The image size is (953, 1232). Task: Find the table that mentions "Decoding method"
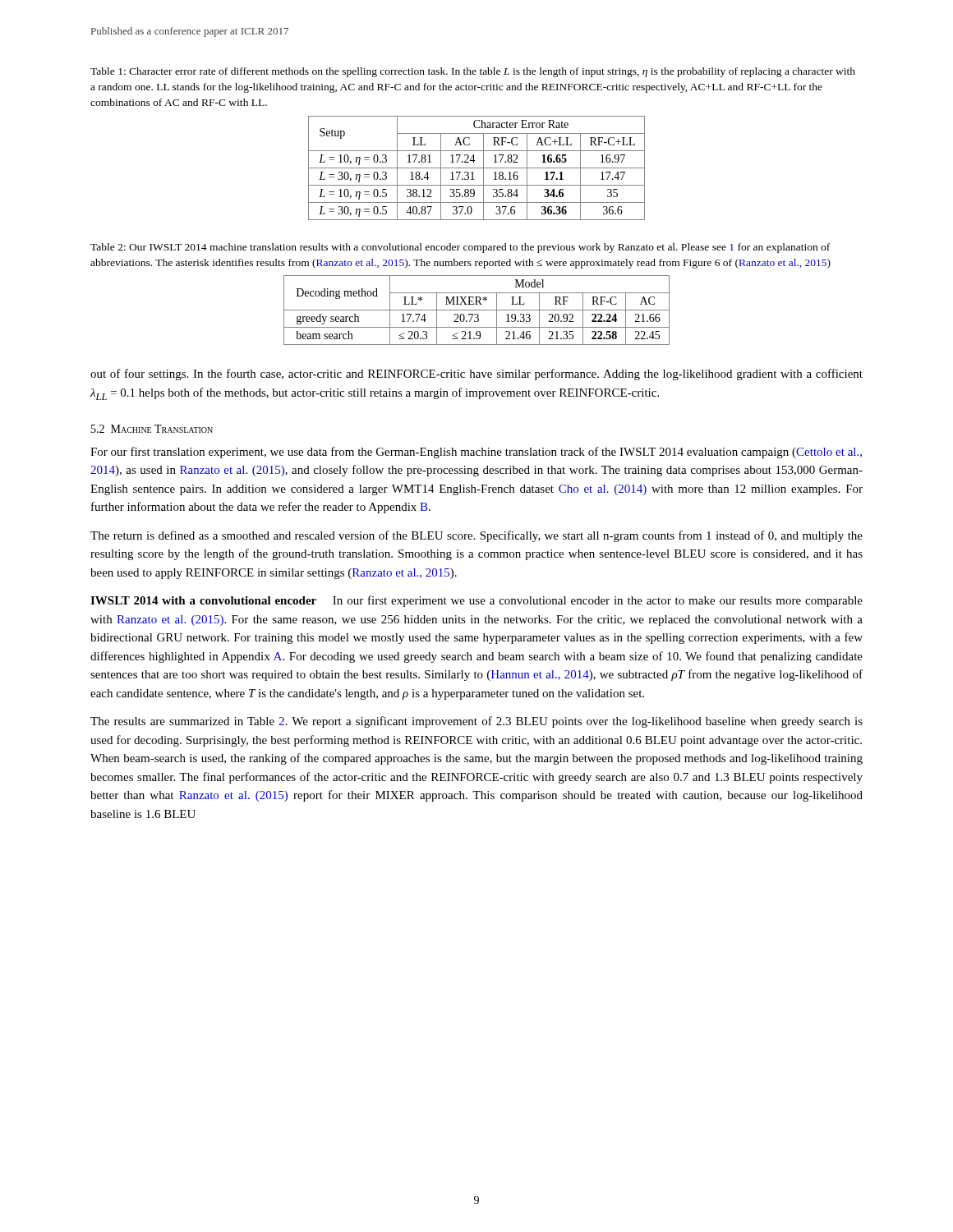[x=476, y=310]
